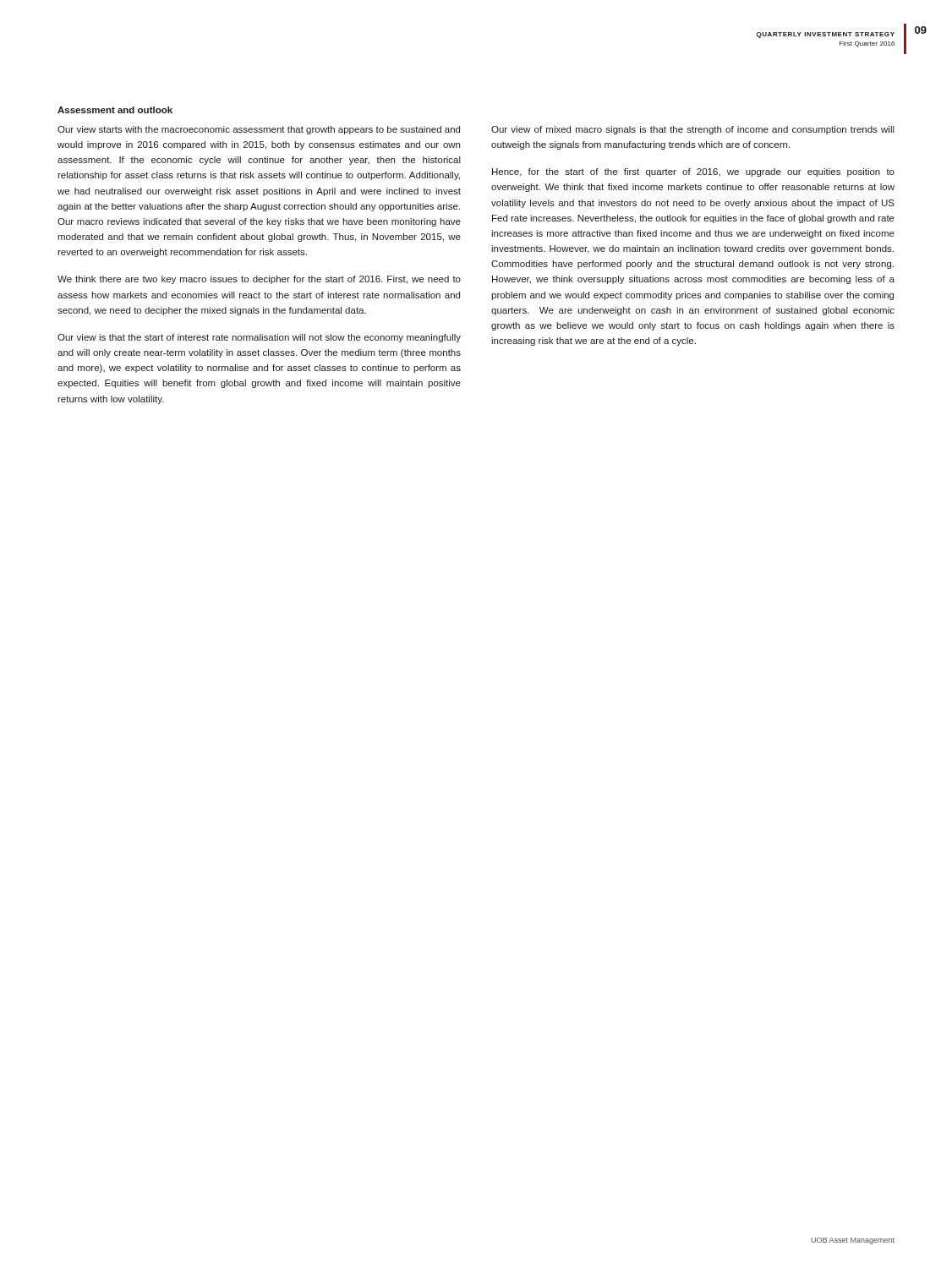Screen dimensions: 1268x952
Task: Navigate to the element starting "Our view starts with the macroeconomic"
Action: pos(259,191)
